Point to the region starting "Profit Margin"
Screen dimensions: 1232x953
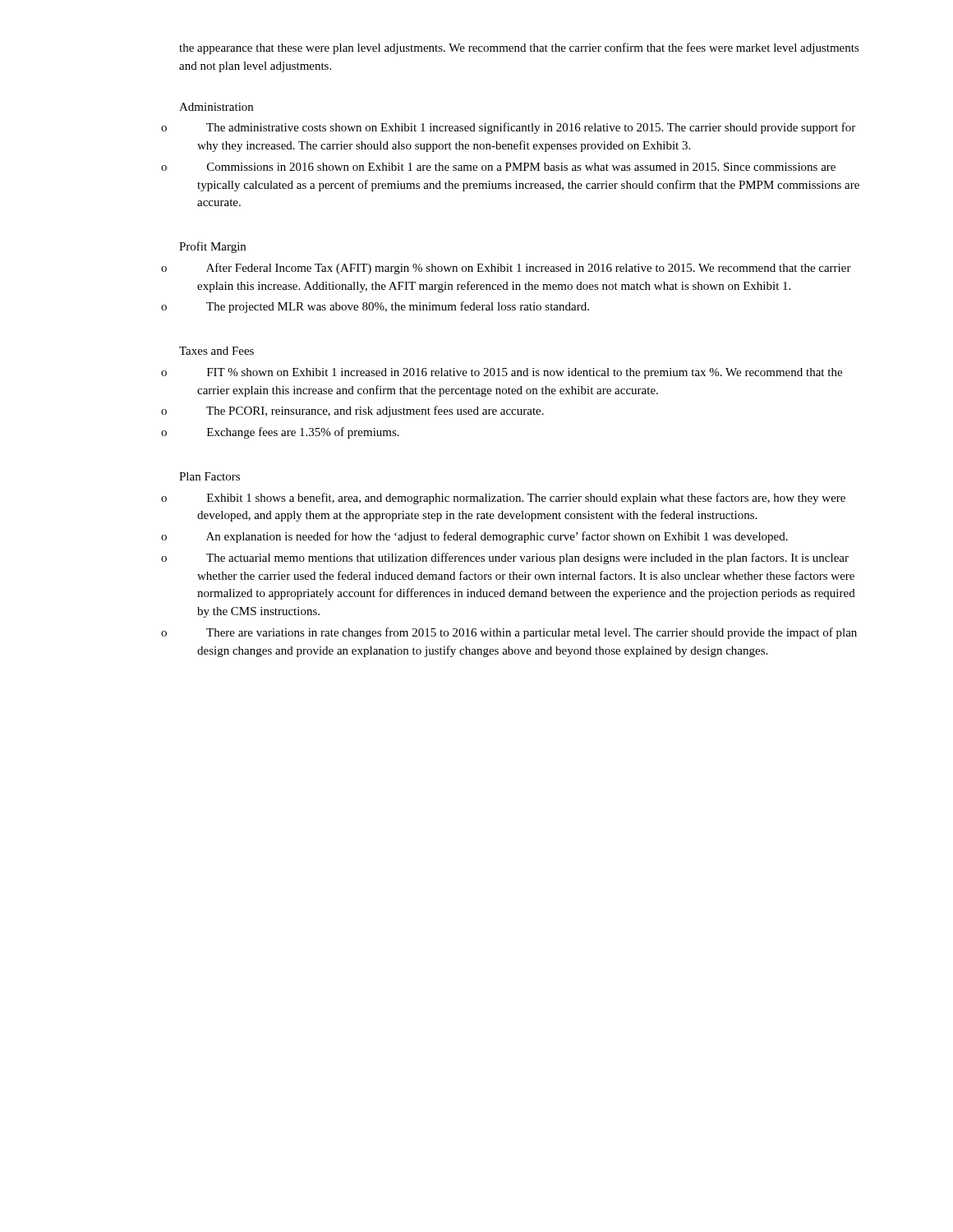point(213,246)
